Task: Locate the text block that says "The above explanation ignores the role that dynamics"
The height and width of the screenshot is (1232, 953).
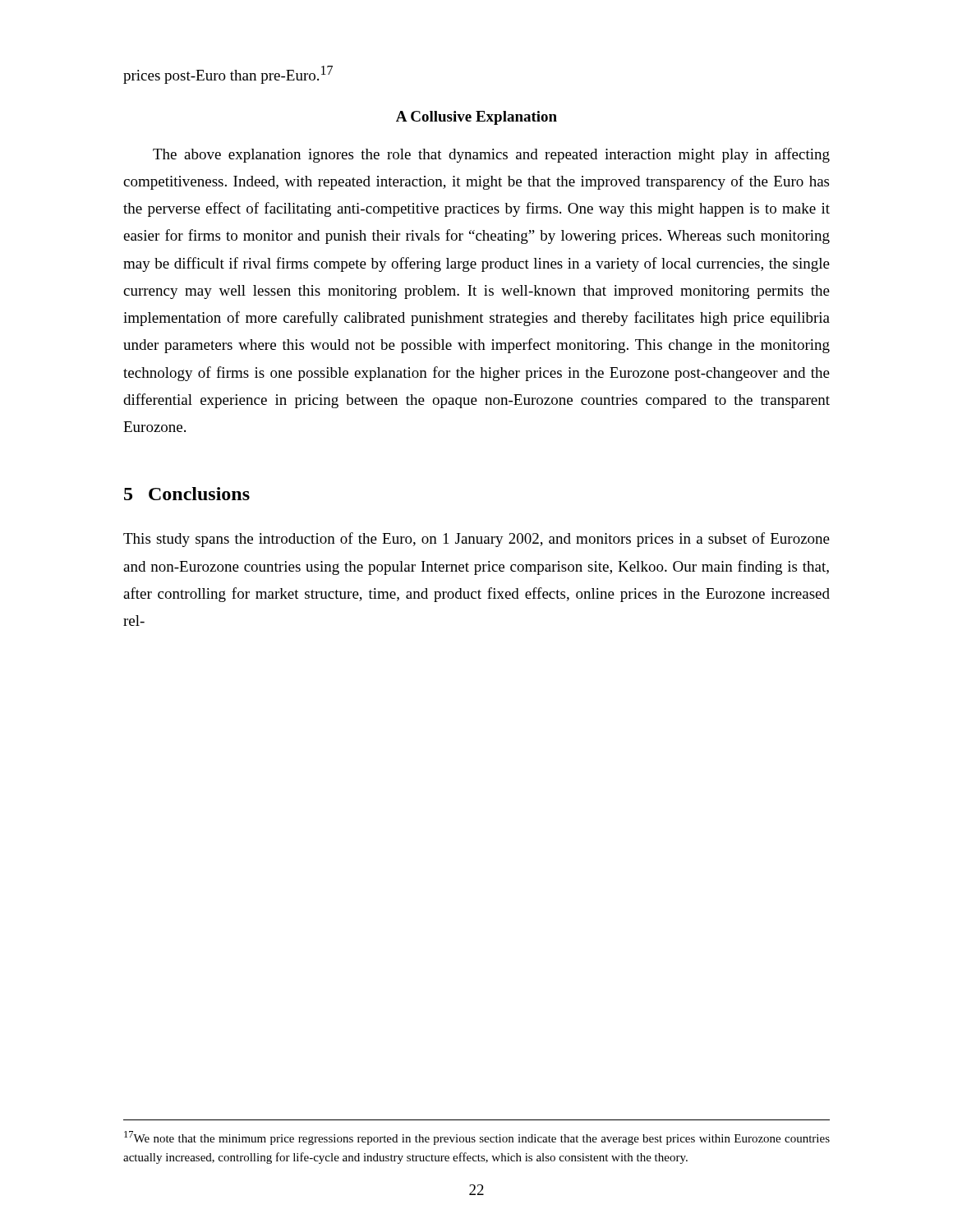Action: click(476, 290)
